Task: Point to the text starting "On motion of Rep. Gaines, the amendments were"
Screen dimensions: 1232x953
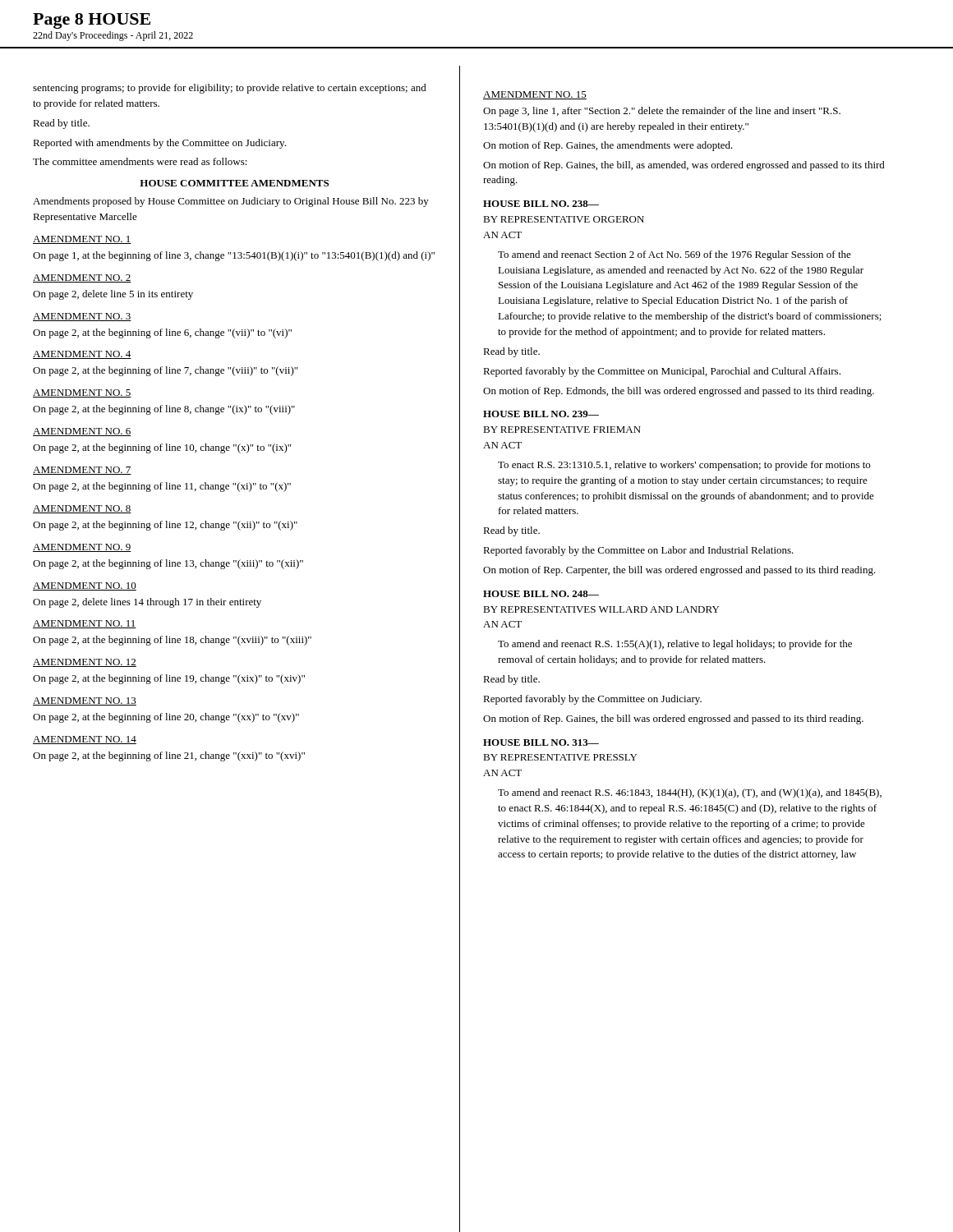Action: click(x=608, y=145)
